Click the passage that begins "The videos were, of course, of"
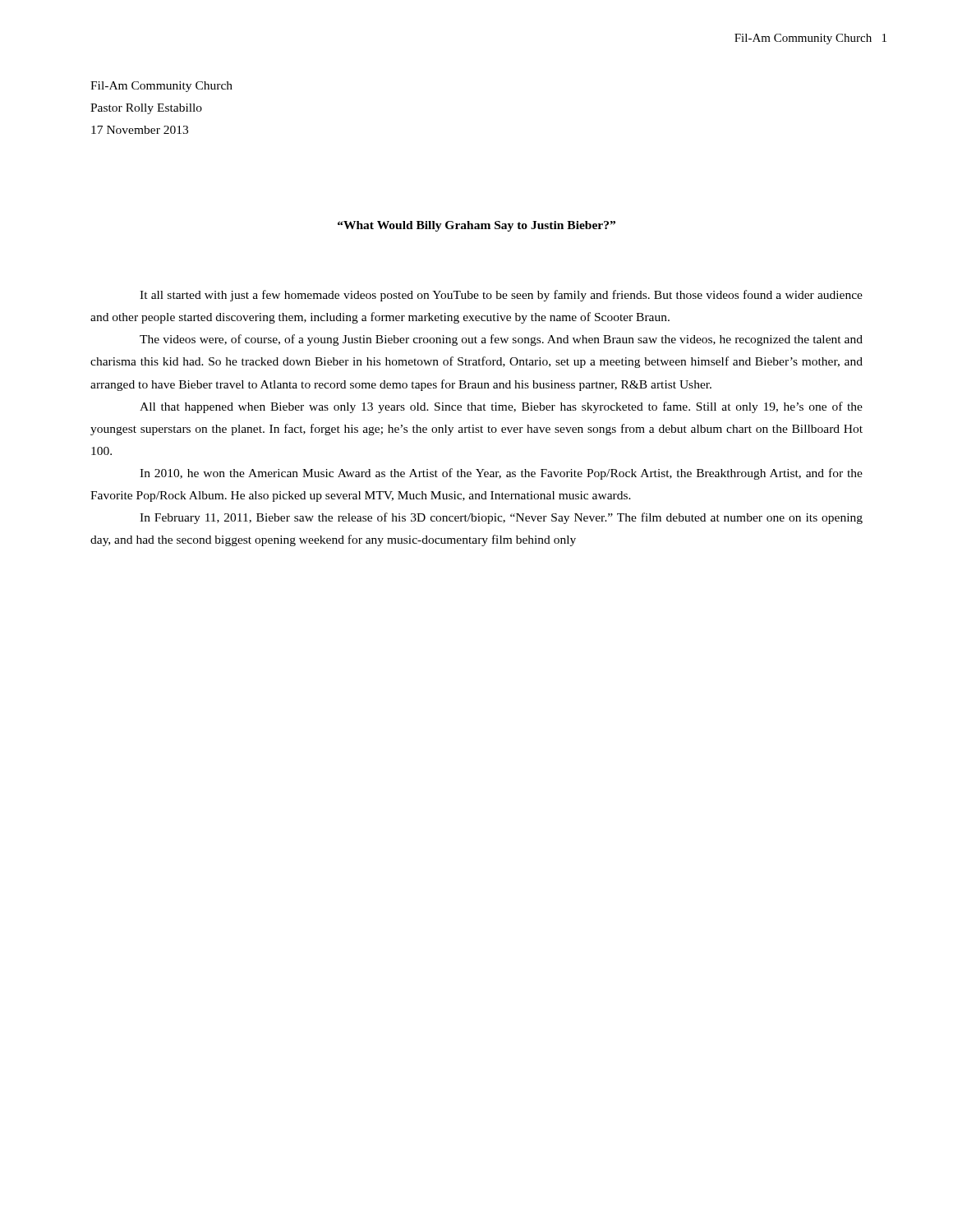 (476, 361)
